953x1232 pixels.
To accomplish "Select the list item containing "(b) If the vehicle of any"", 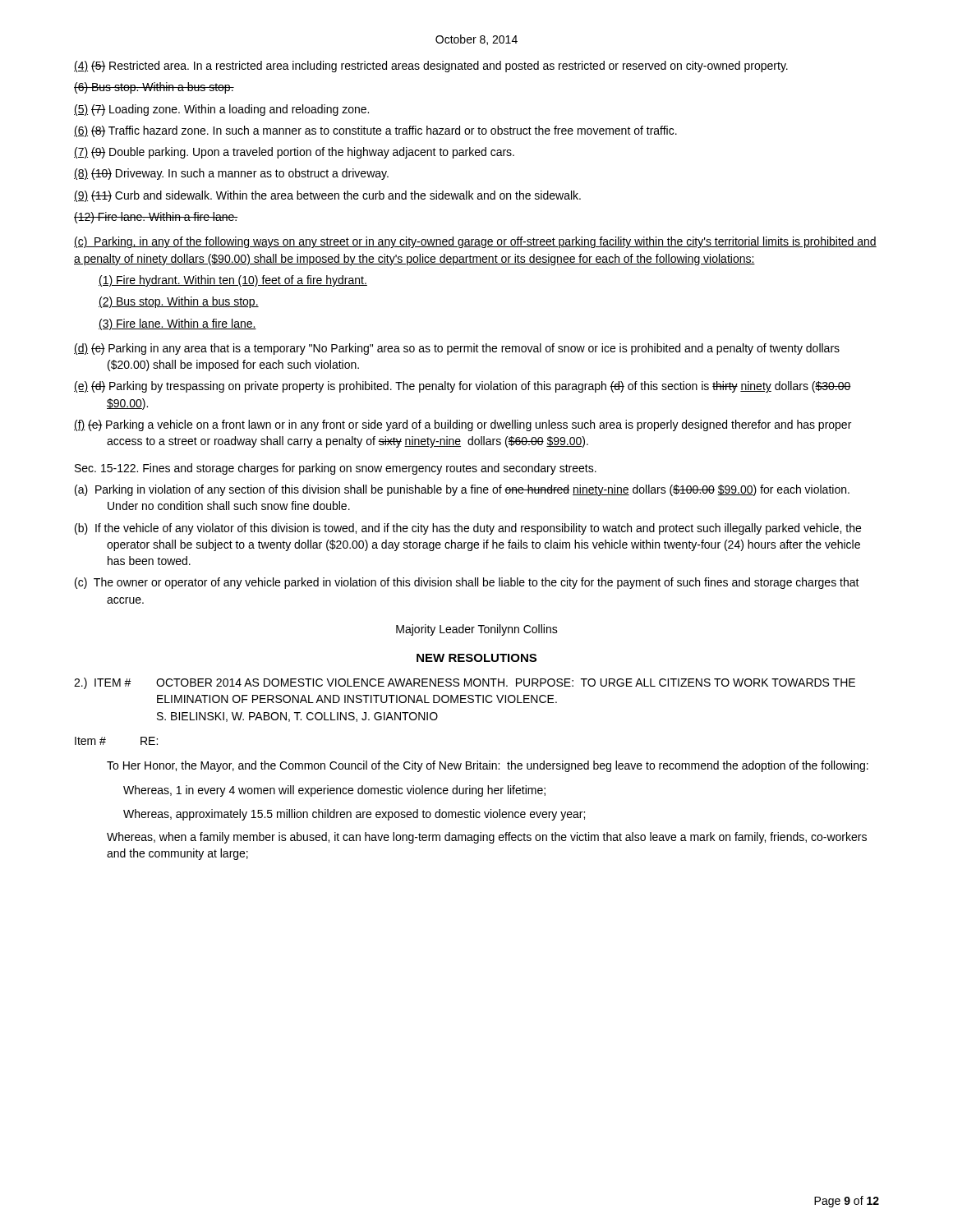I will [x=468, y=544].
